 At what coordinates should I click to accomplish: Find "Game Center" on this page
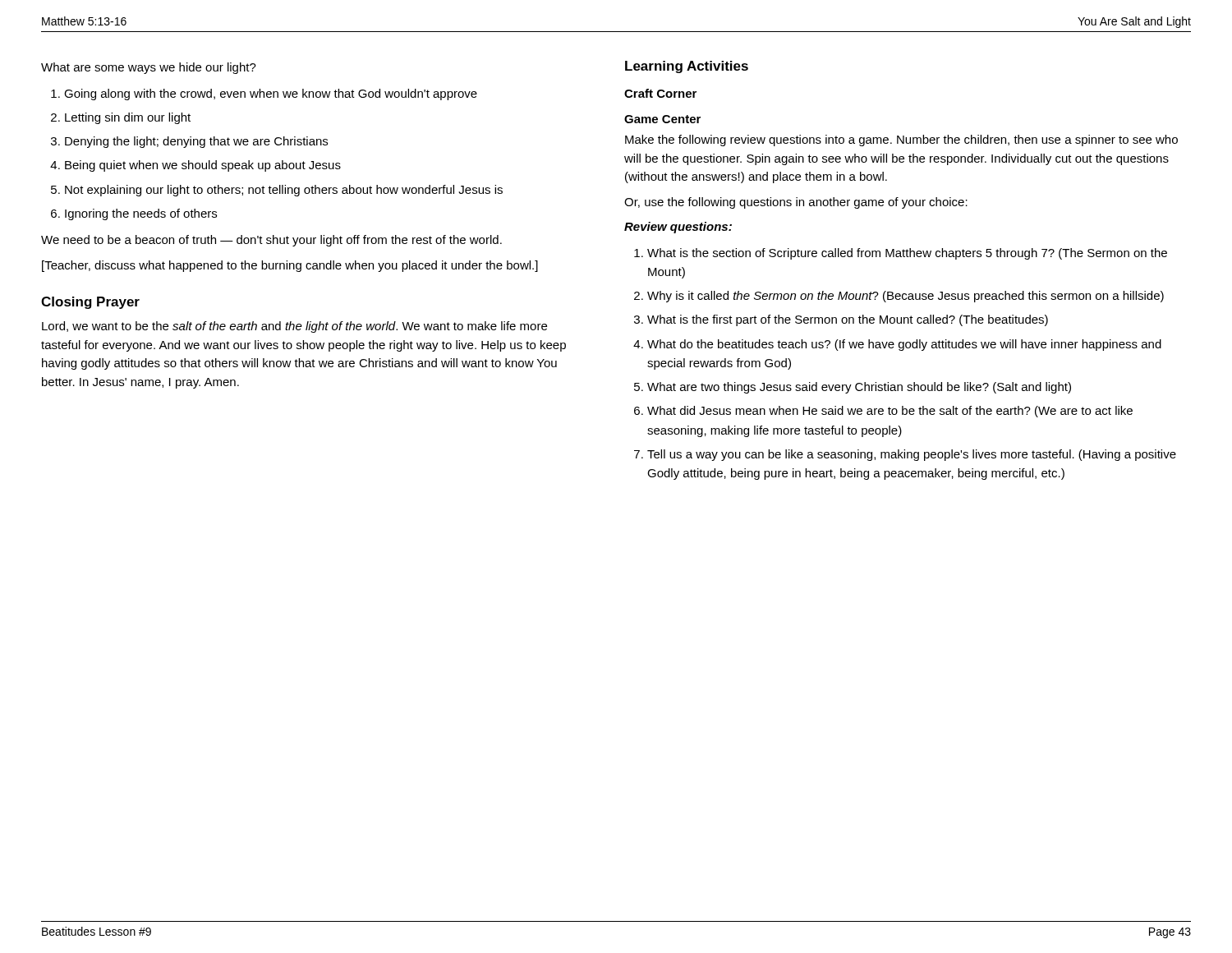[x=663, y=119]
